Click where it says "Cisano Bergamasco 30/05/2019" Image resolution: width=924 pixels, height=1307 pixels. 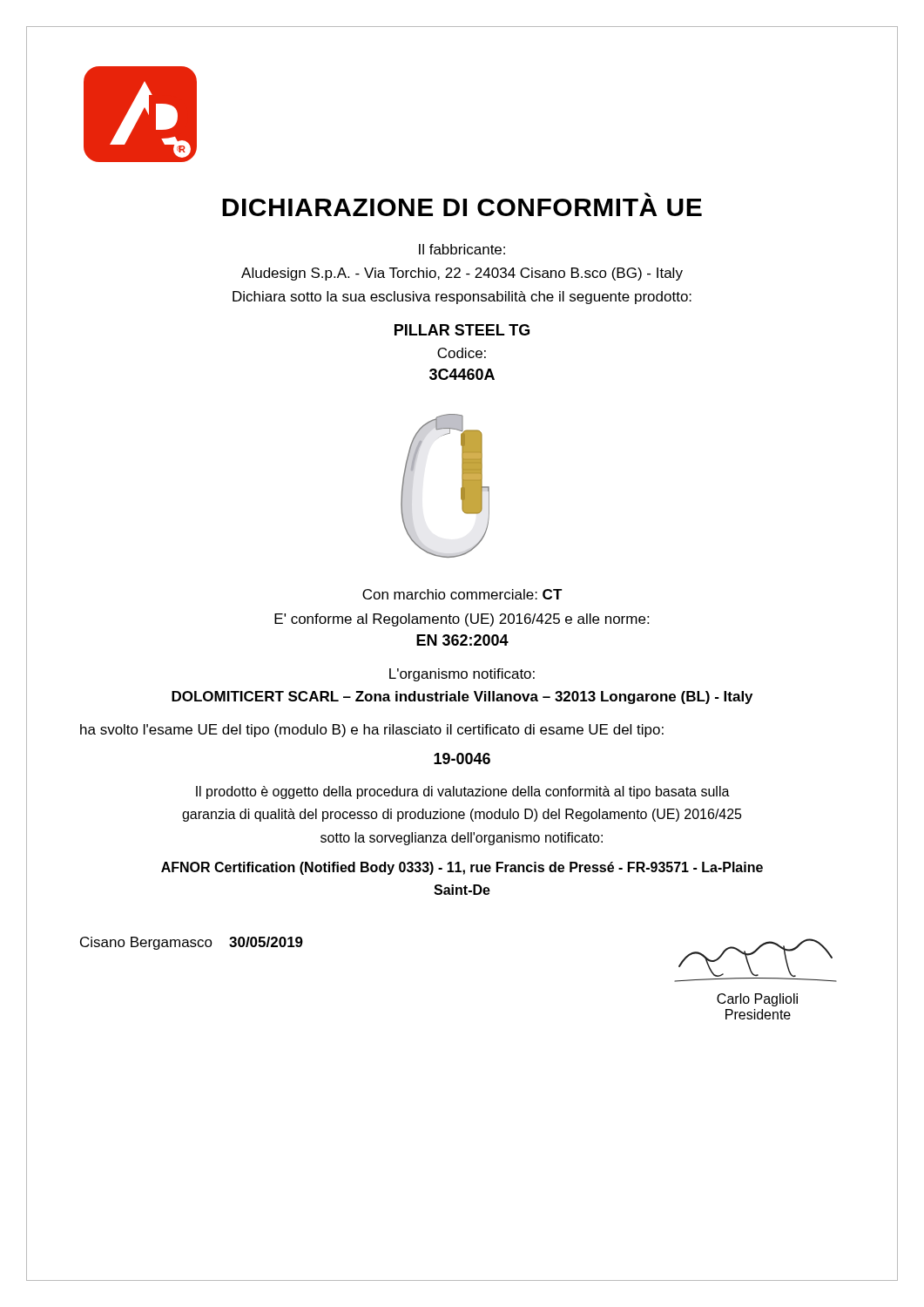click(x=191, y=942)
